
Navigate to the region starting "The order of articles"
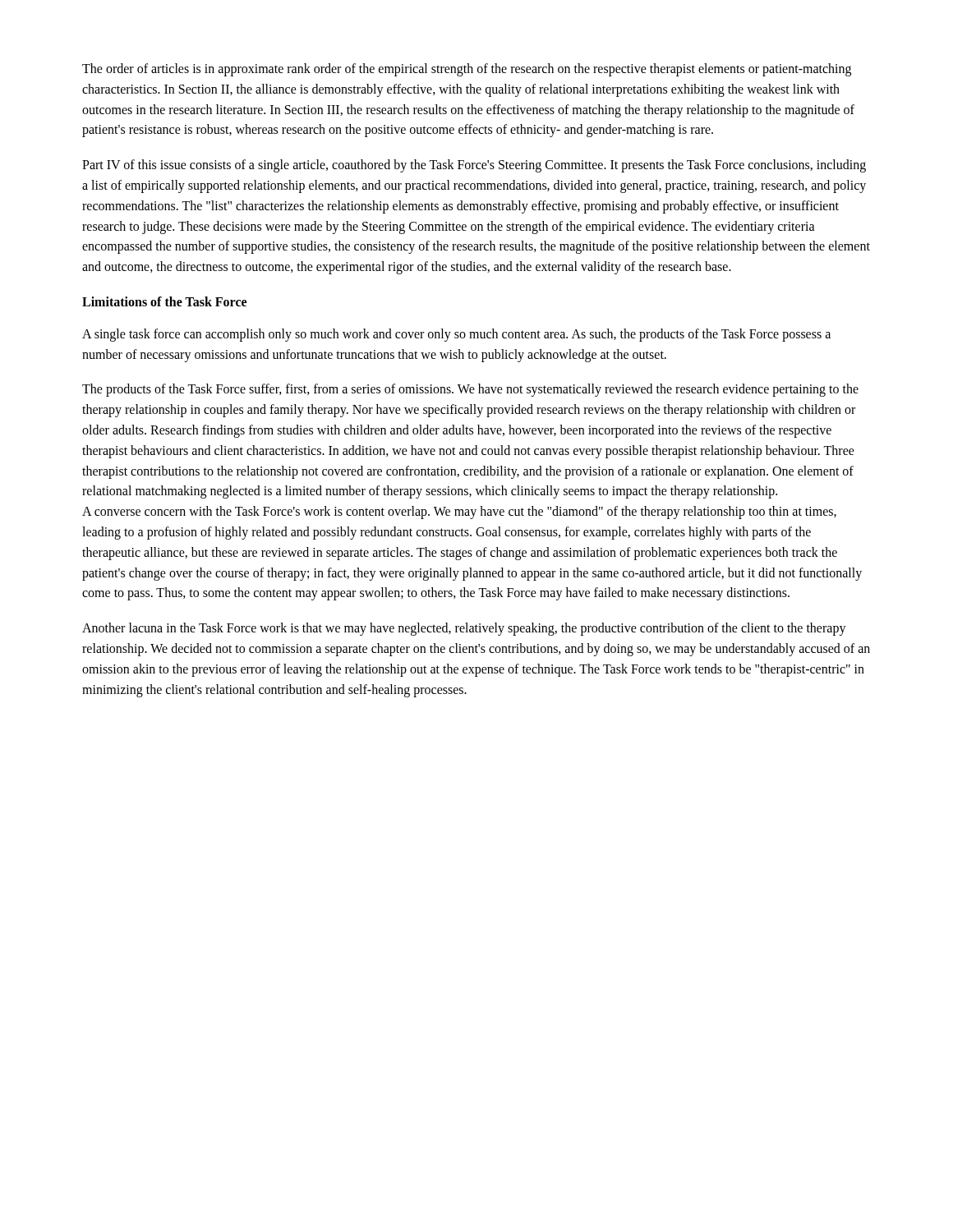[468, 99]
